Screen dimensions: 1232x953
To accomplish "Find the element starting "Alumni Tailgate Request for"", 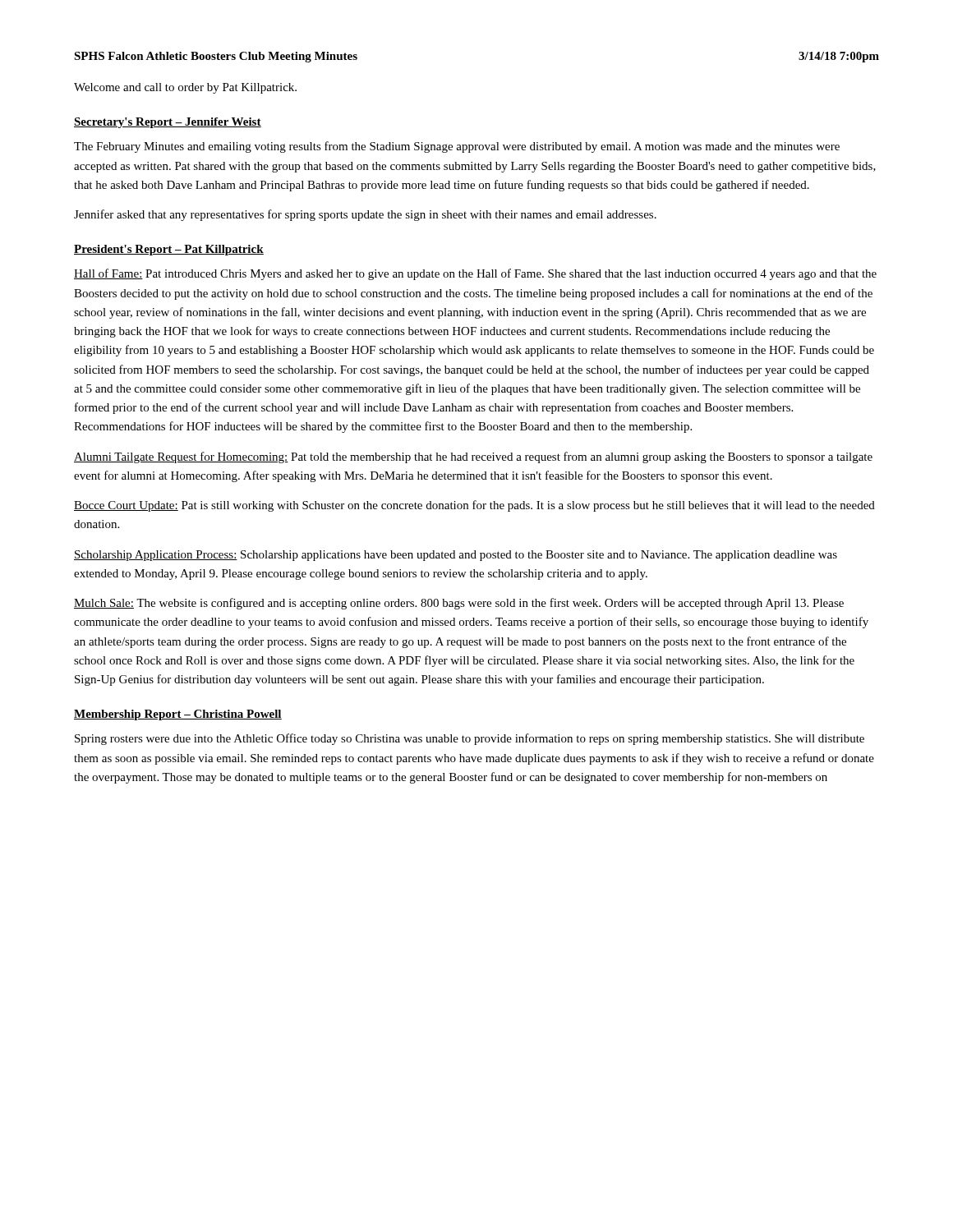I will click(473, 466).
